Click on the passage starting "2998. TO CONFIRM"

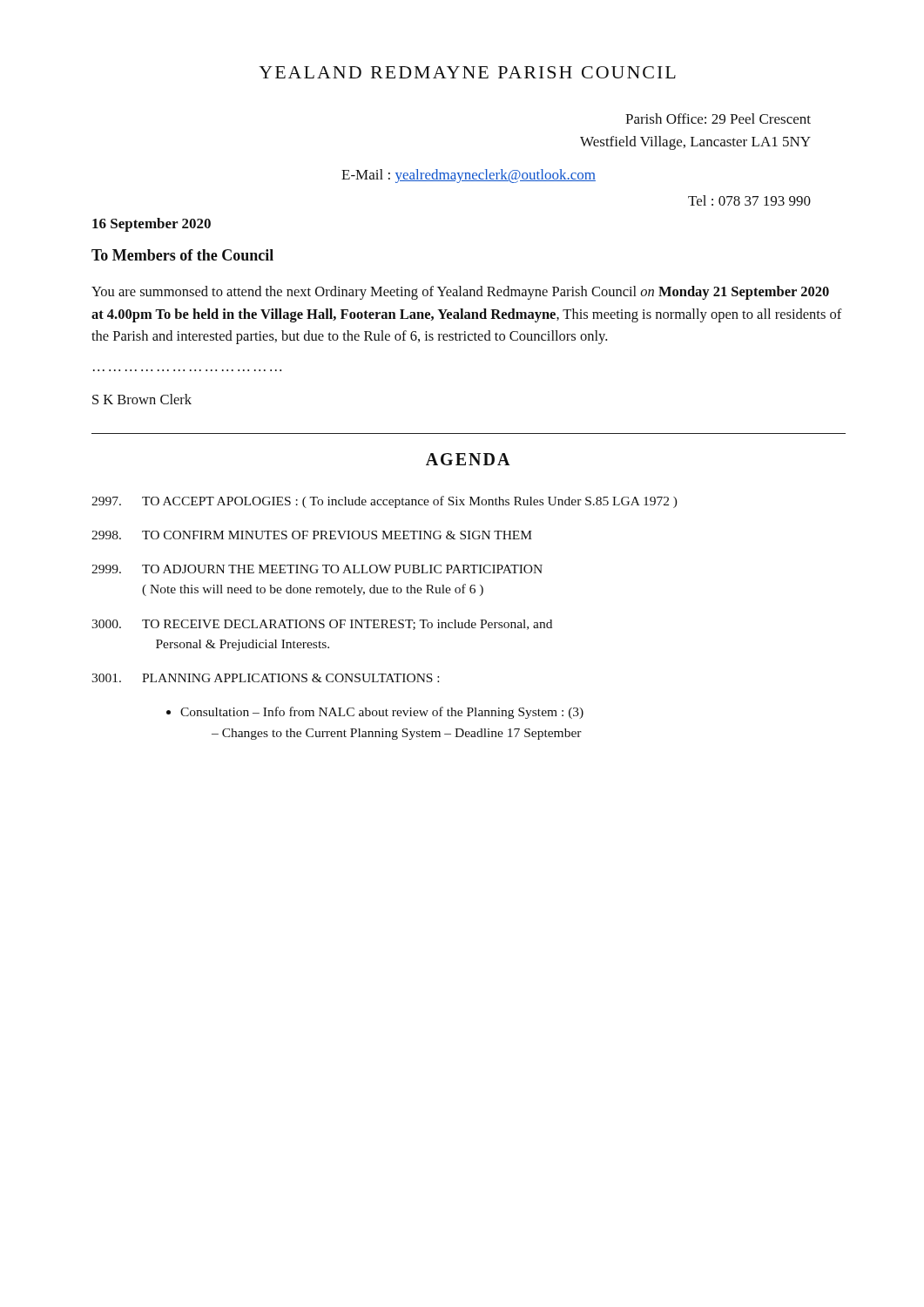469,535
